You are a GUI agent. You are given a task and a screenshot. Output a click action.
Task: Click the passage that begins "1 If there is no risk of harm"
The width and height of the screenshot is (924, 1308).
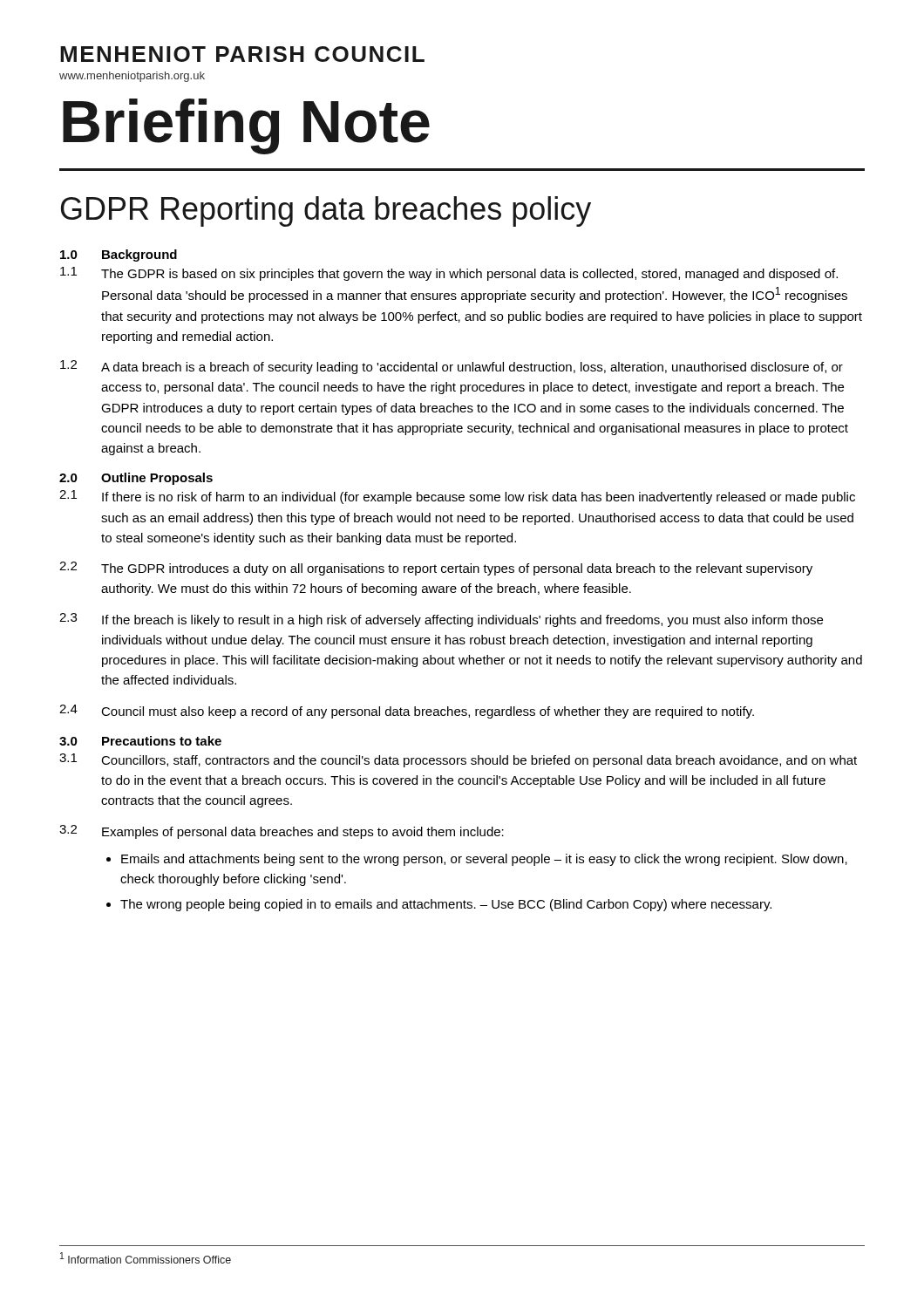pos(462,517)
